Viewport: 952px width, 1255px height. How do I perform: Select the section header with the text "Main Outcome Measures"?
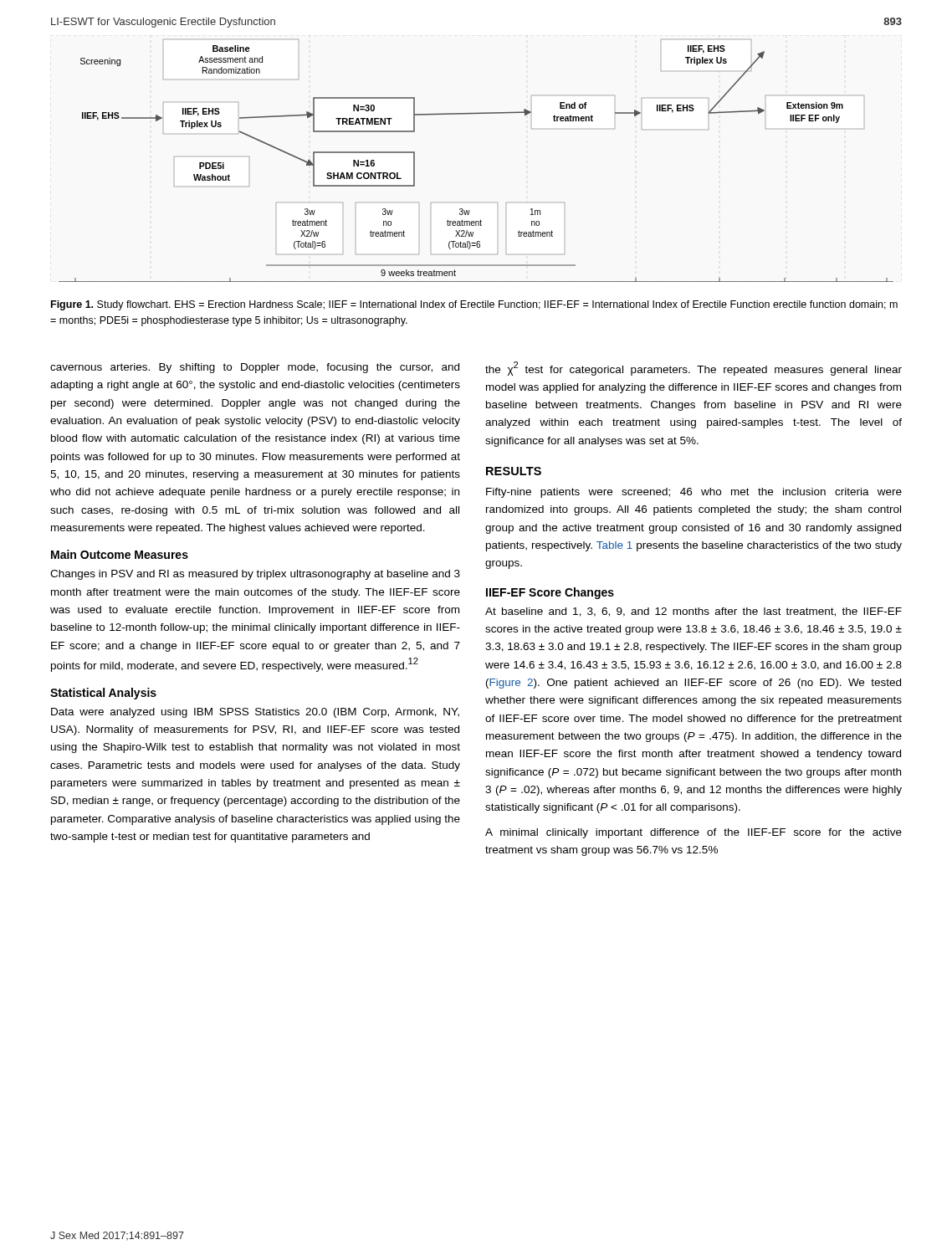click(119, 555)
